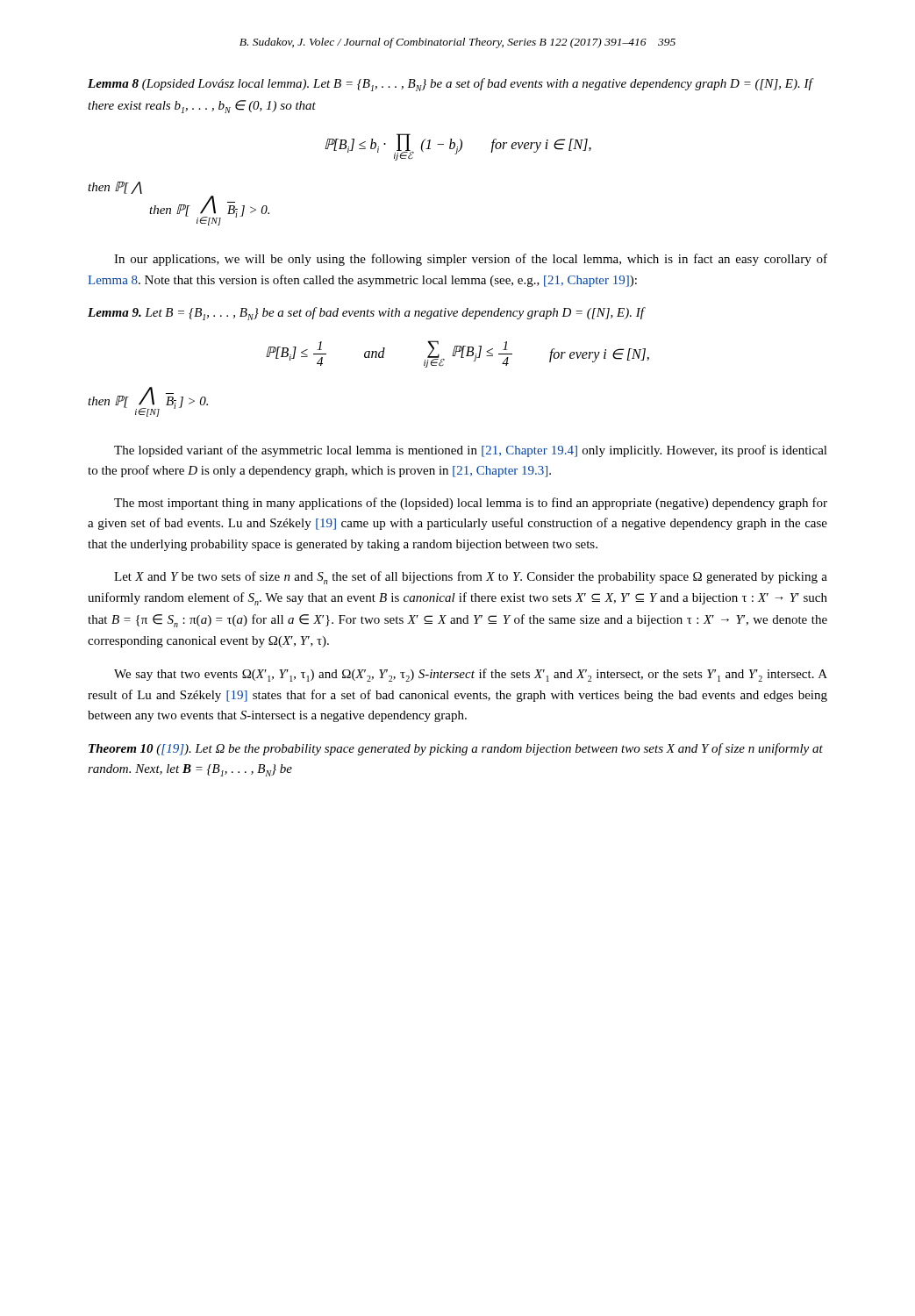
Task: Locate the formula that opens with "ℙ[Bi] ≤ 1 4 and ∑ ij∈ℰ ℙ[Bj]"
Action: click(458, 354)
